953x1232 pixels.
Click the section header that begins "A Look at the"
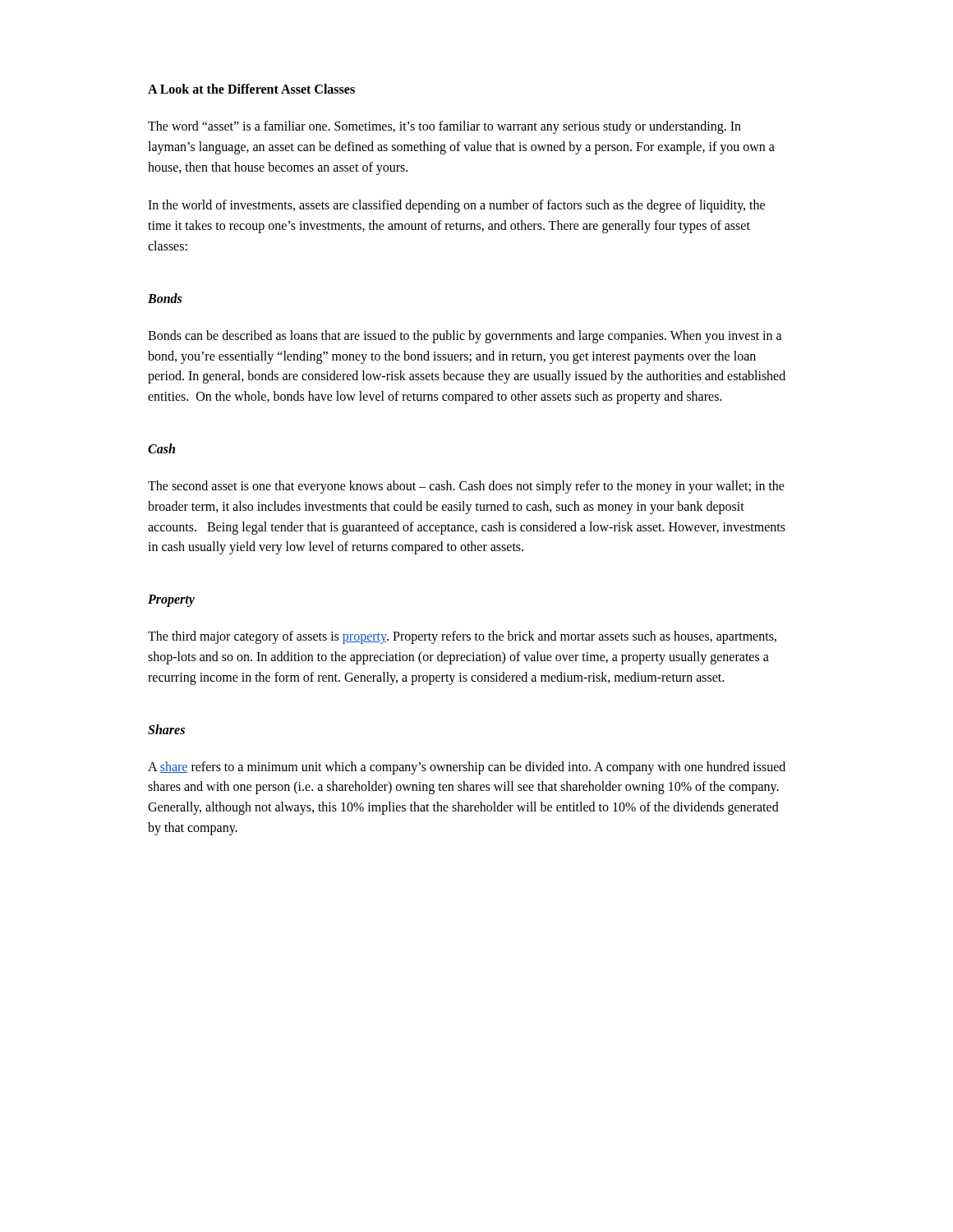251,89
